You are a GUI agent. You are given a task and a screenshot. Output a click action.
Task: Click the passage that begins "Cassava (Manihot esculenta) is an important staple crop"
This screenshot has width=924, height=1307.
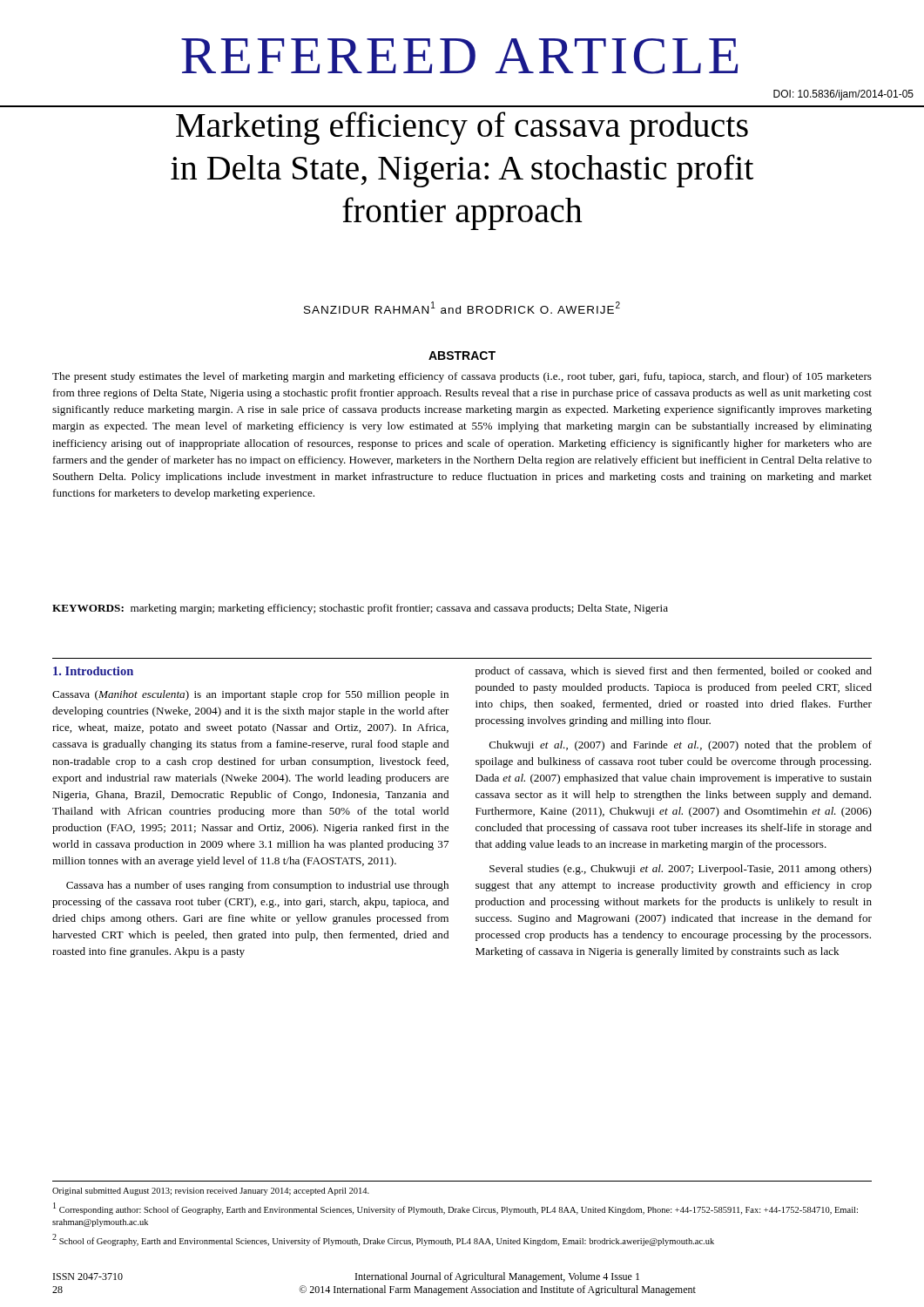[251, 823]
